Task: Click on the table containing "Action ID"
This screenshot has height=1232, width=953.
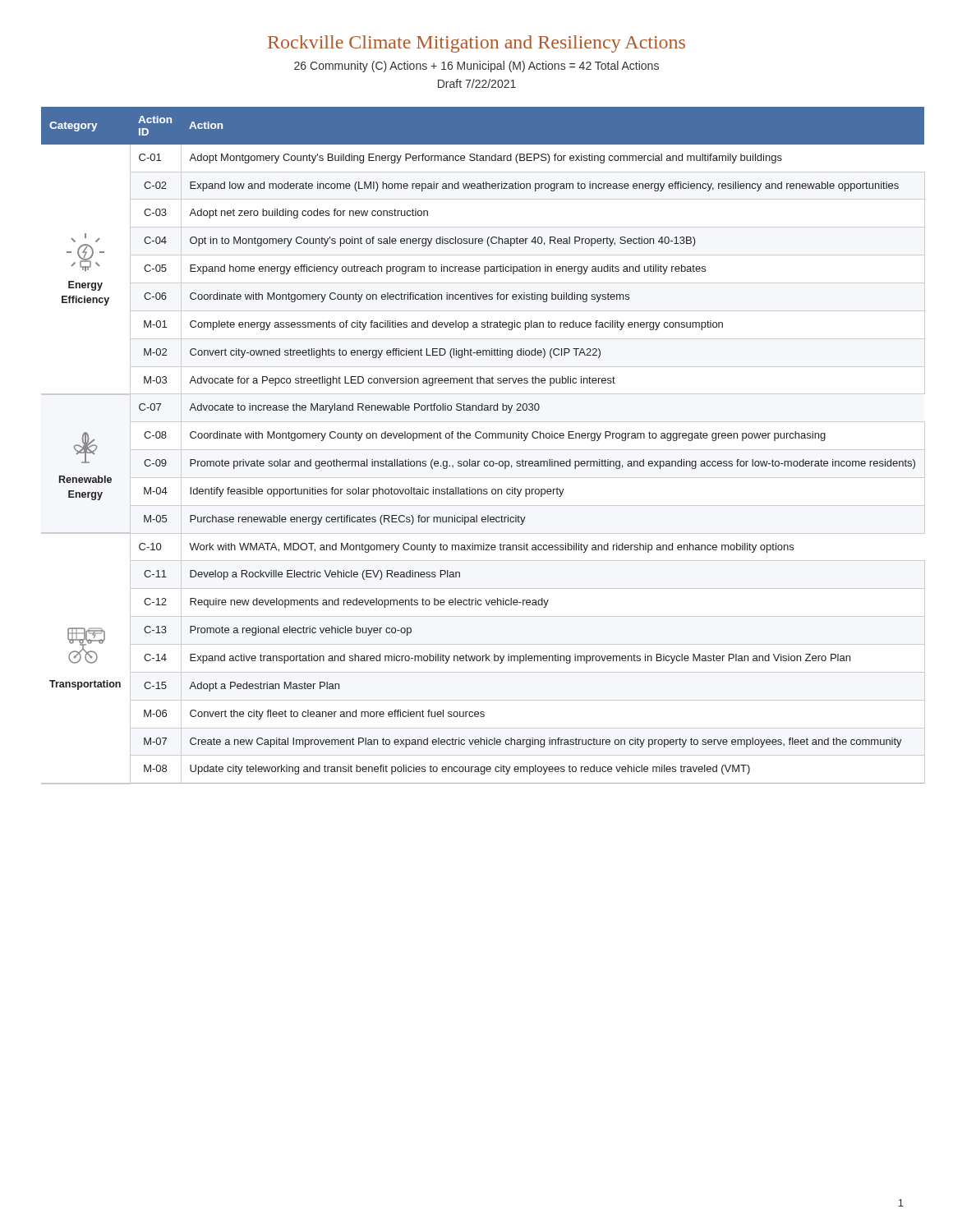Action: click(x=476, y=445)
